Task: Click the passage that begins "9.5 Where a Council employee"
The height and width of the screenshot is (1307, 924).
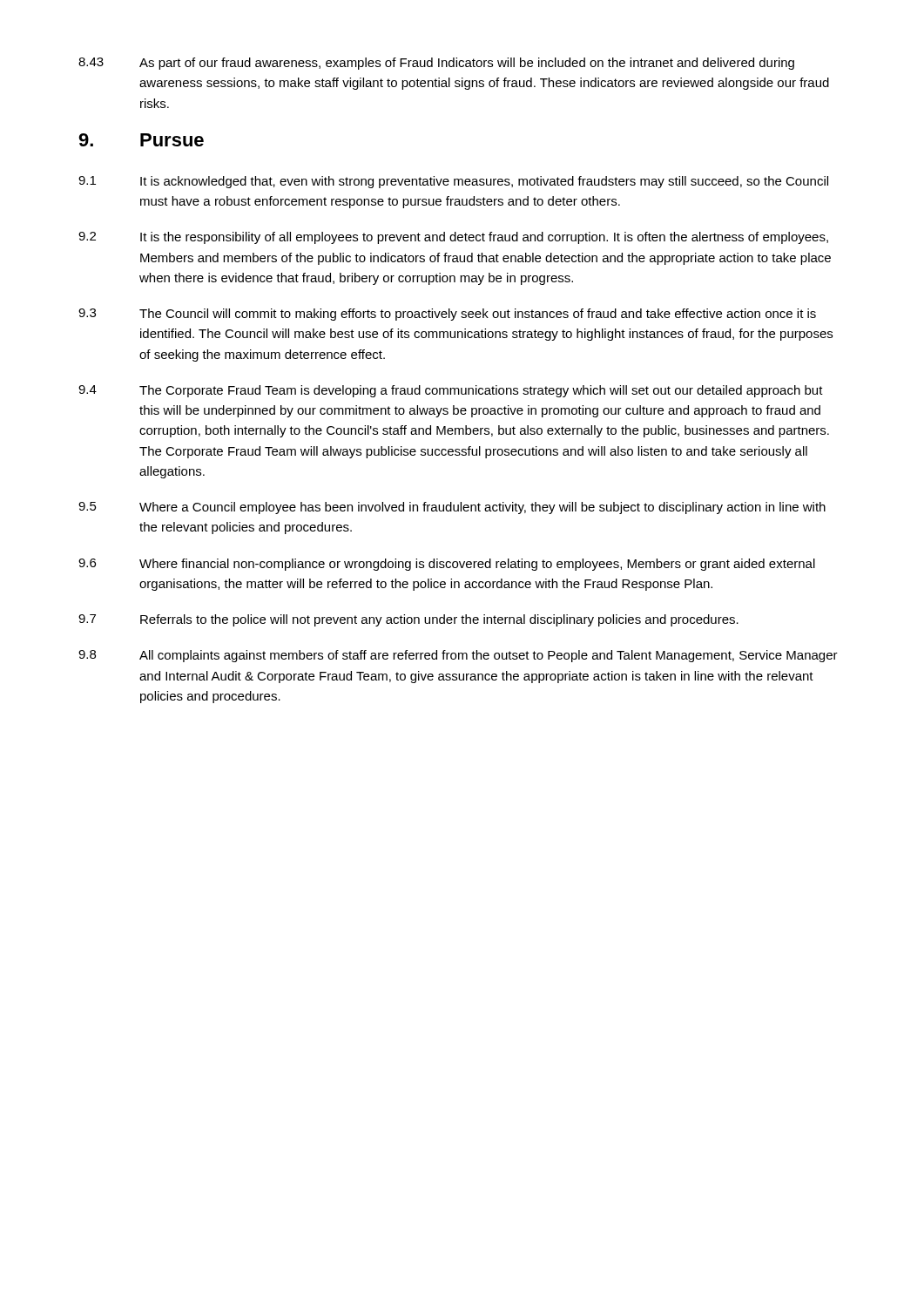Action: (x=462, y=517)
